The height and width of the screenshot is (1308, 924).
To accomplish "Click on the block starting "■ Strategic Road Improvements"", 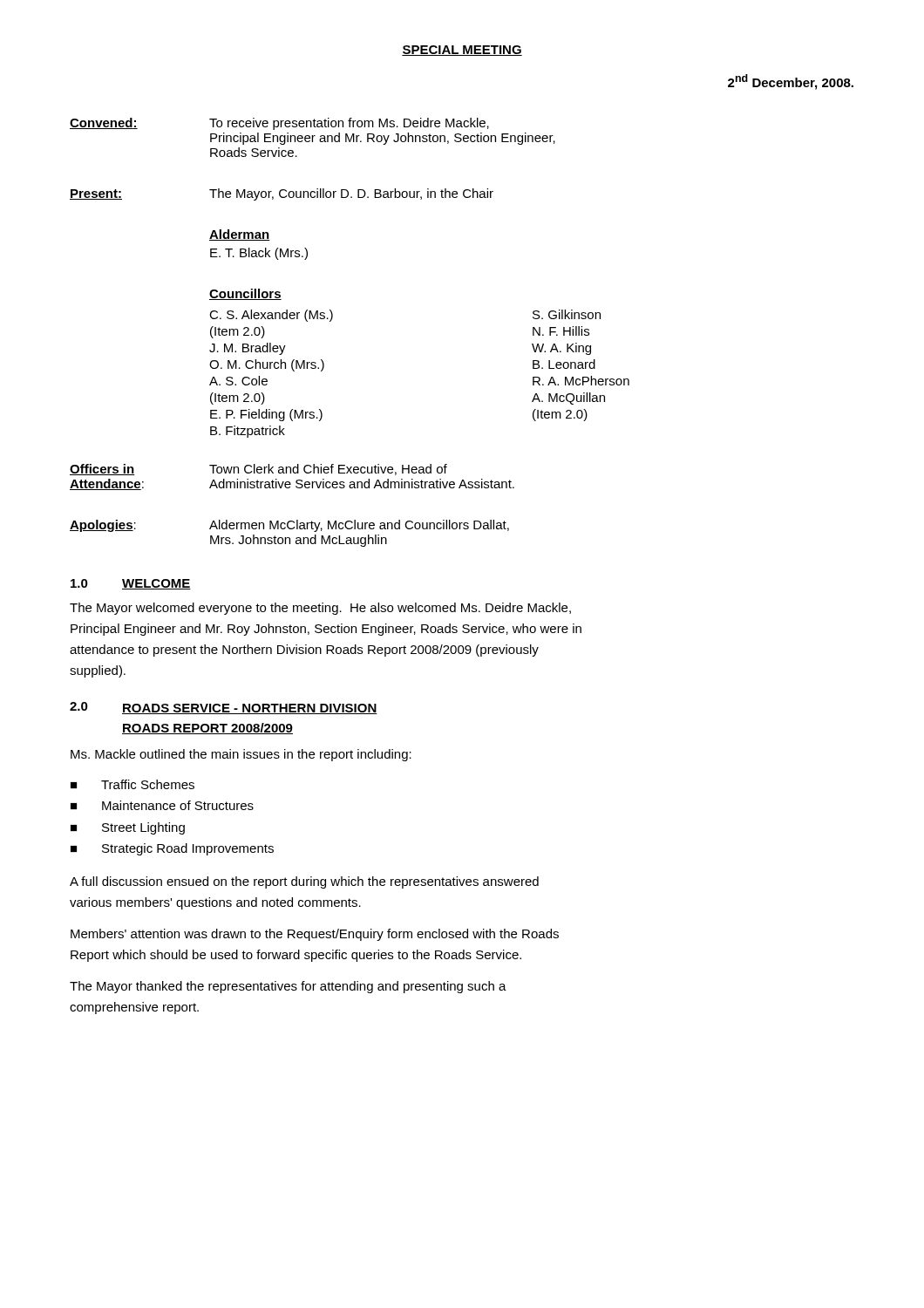I will click(x=172, y=849).
